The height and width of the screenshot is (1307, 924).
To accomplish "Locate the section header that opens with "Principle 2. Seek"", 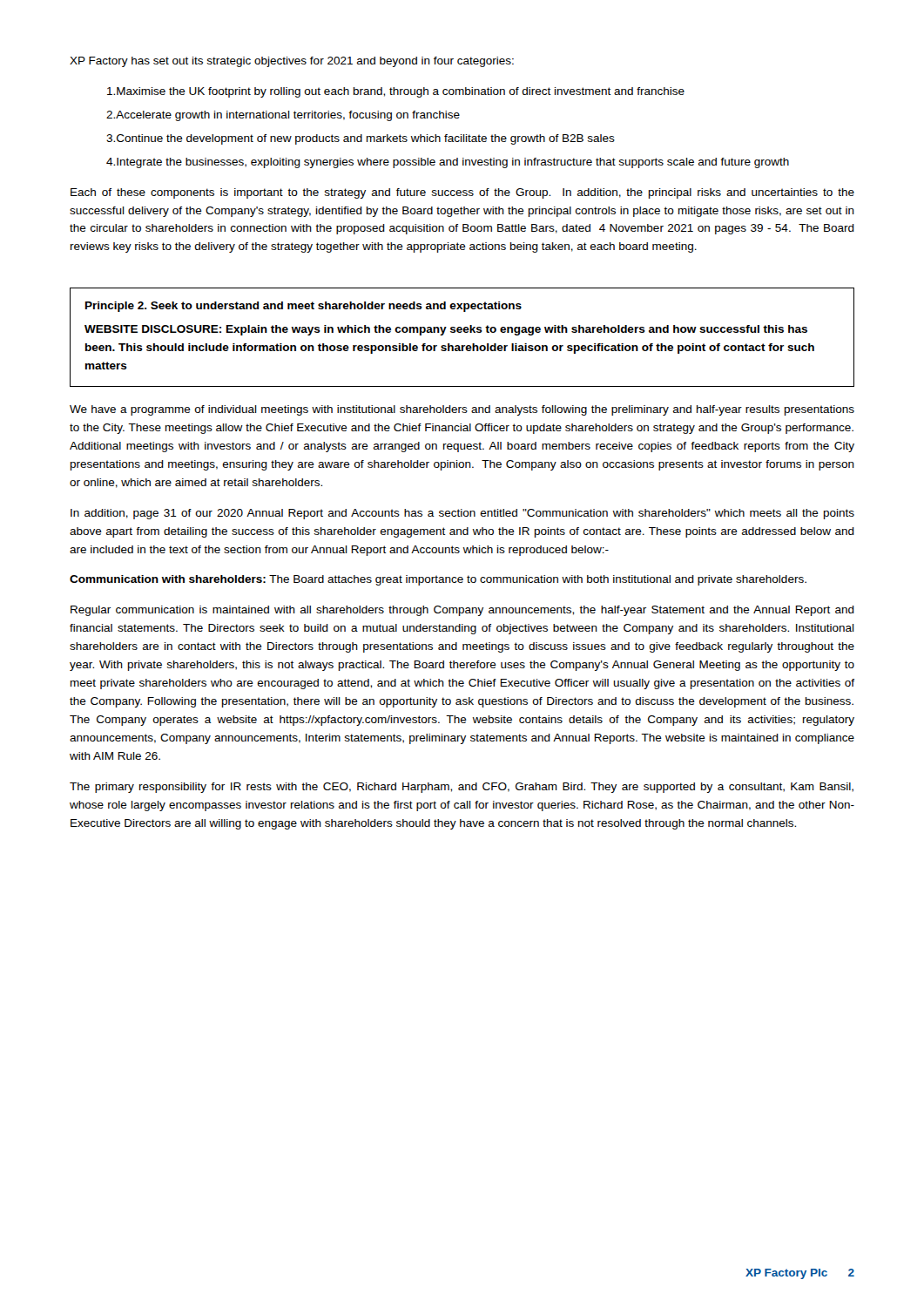I will 303,306.
